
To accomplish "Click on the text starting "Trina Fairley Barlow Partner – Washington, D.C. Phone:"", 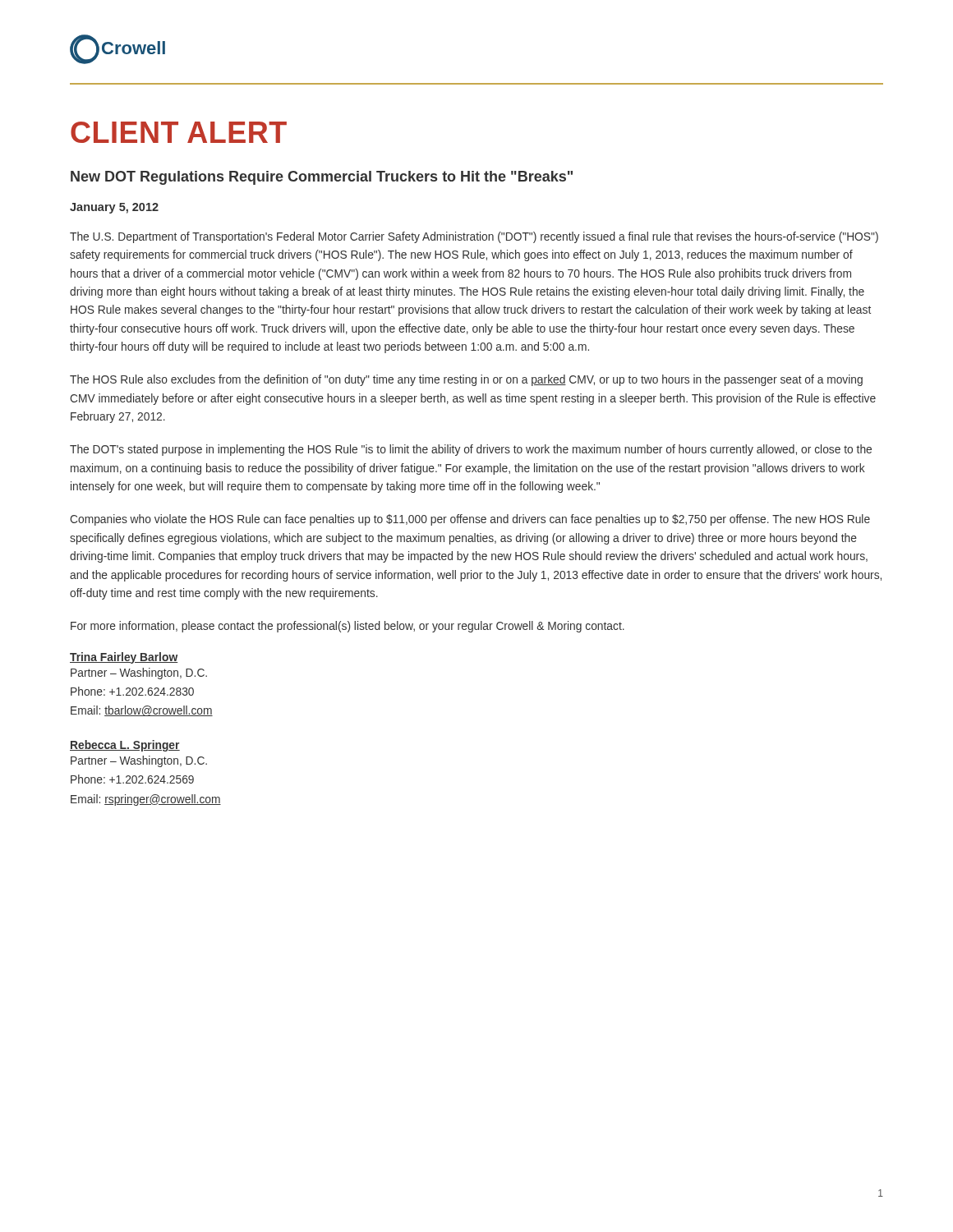I will (x=124, y=658).
